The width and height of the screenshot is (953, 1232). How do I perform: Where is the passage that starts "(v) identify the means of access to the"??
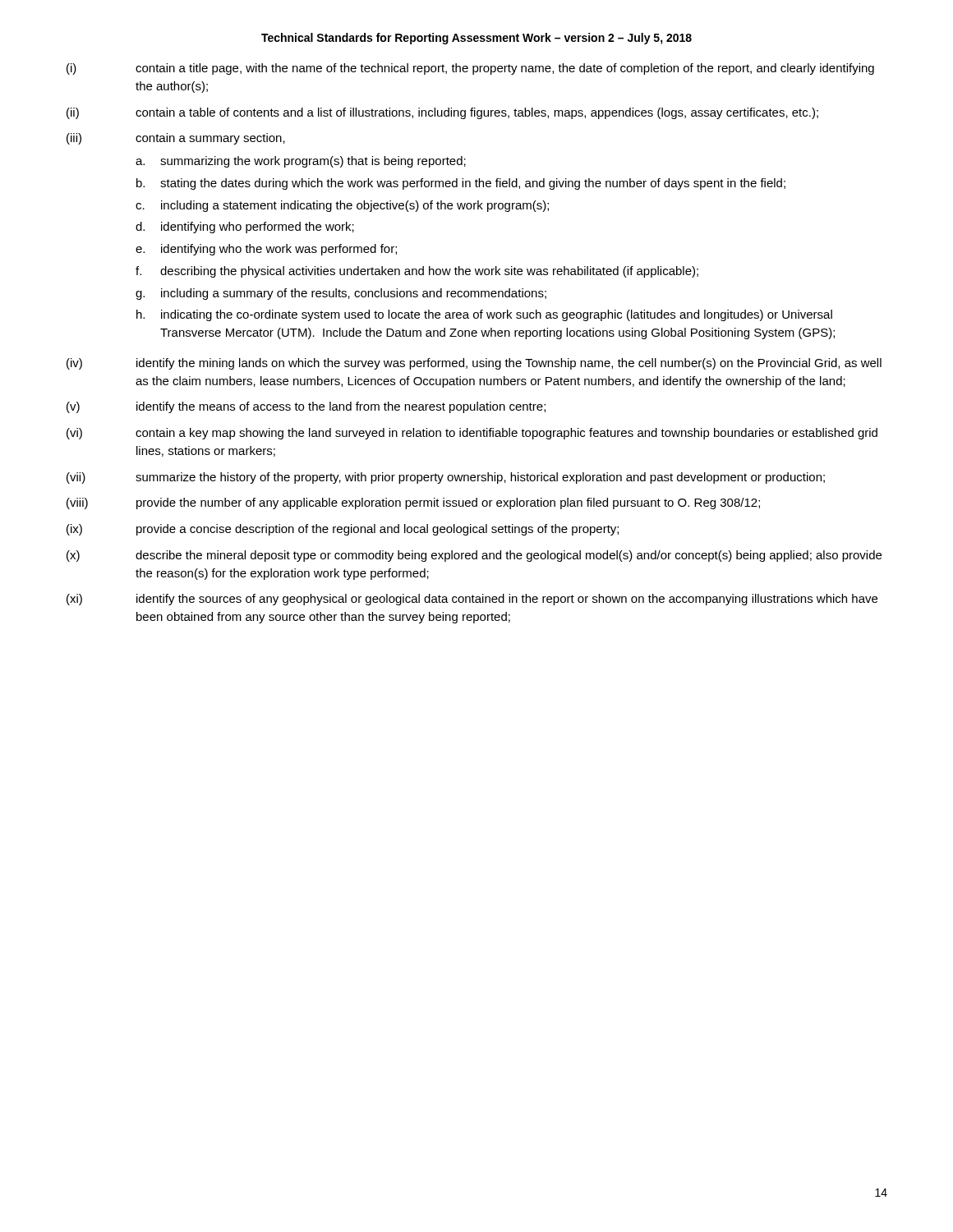click(x=476, y=407)
